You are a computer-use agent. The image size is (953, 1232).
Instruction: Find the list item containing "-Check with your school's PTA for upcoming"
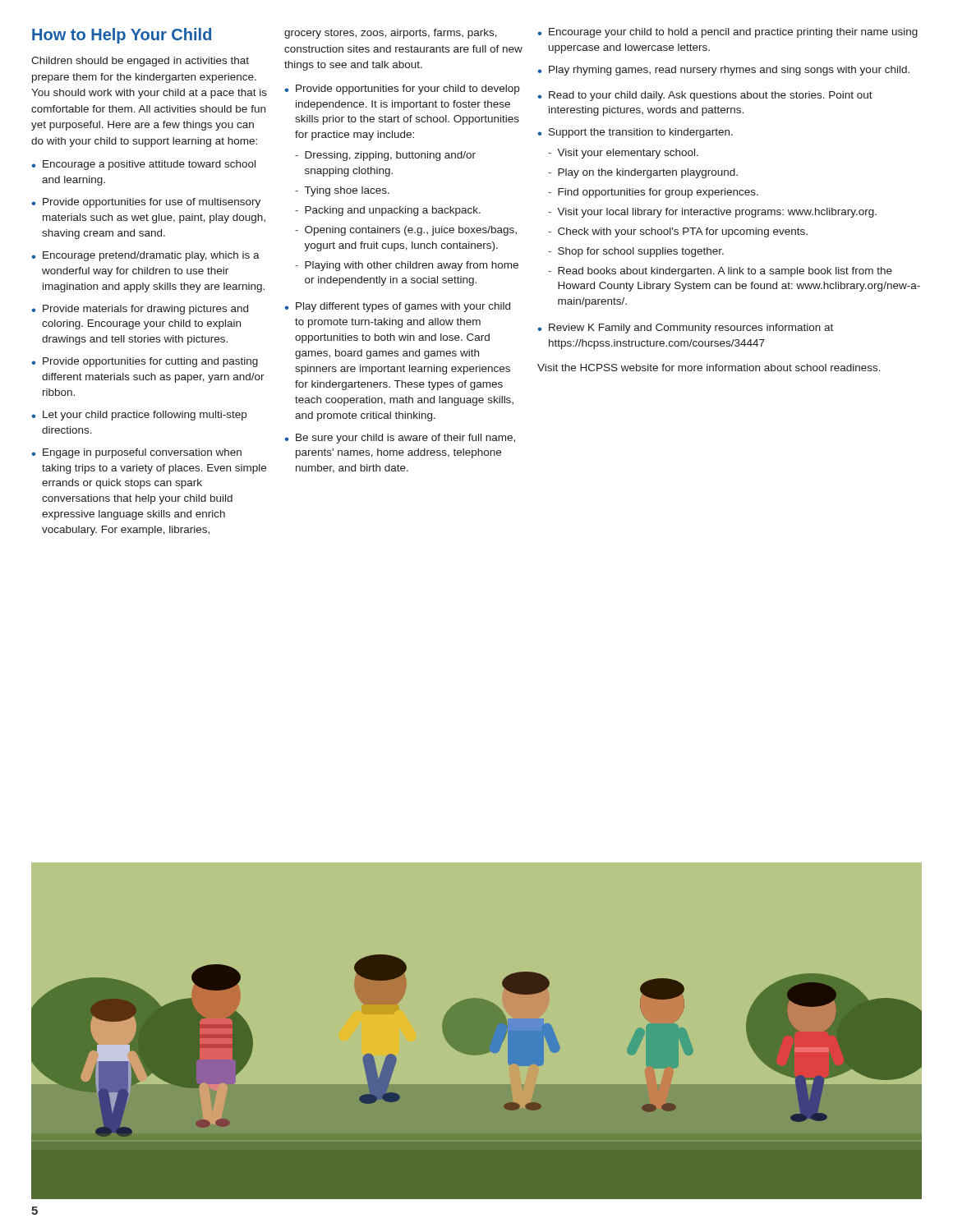point(735,232)
